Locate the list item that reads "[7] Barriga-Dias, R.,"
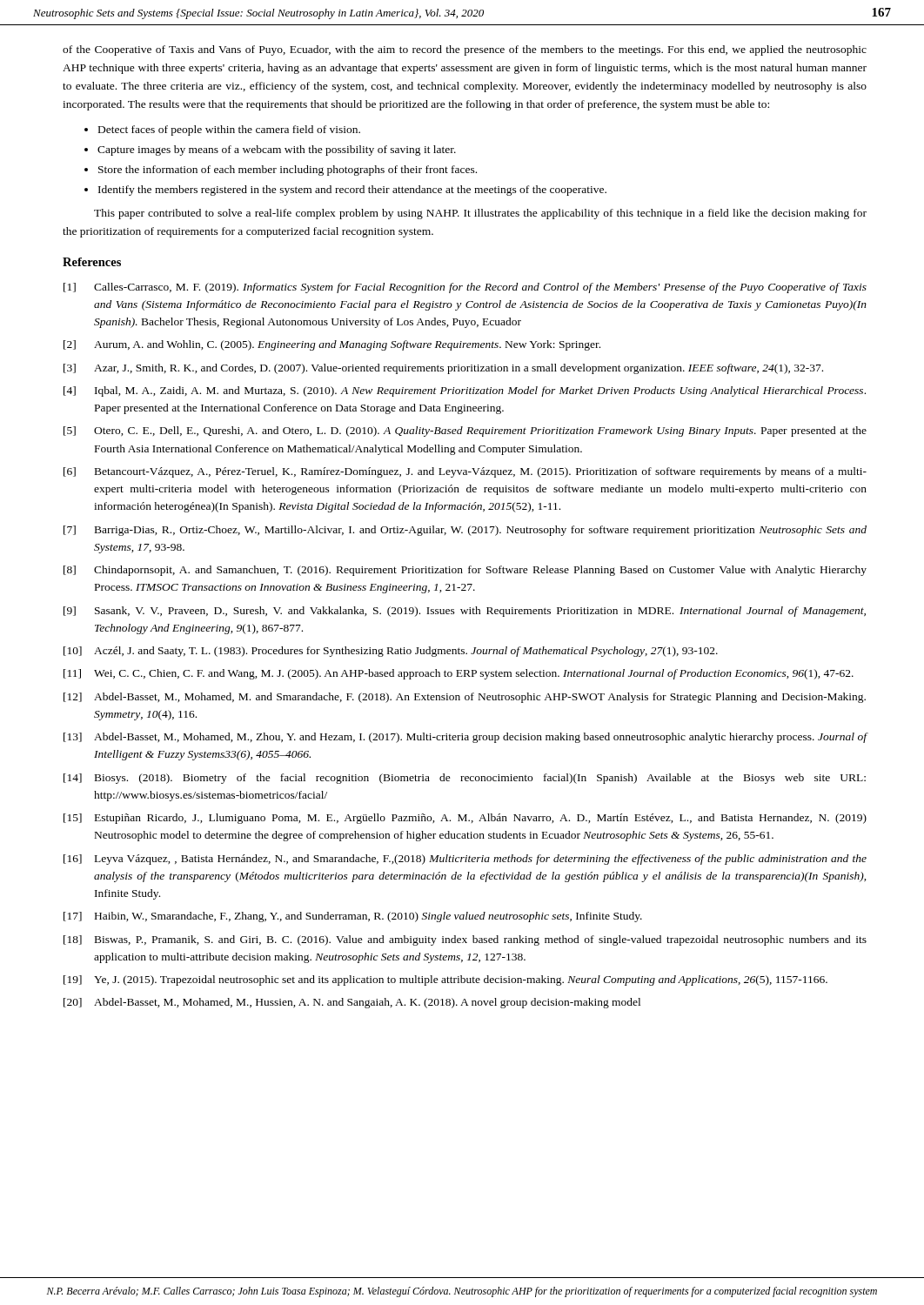This screenshot has width=924, height=1305. pyautogui.click(x=465, y=538)
